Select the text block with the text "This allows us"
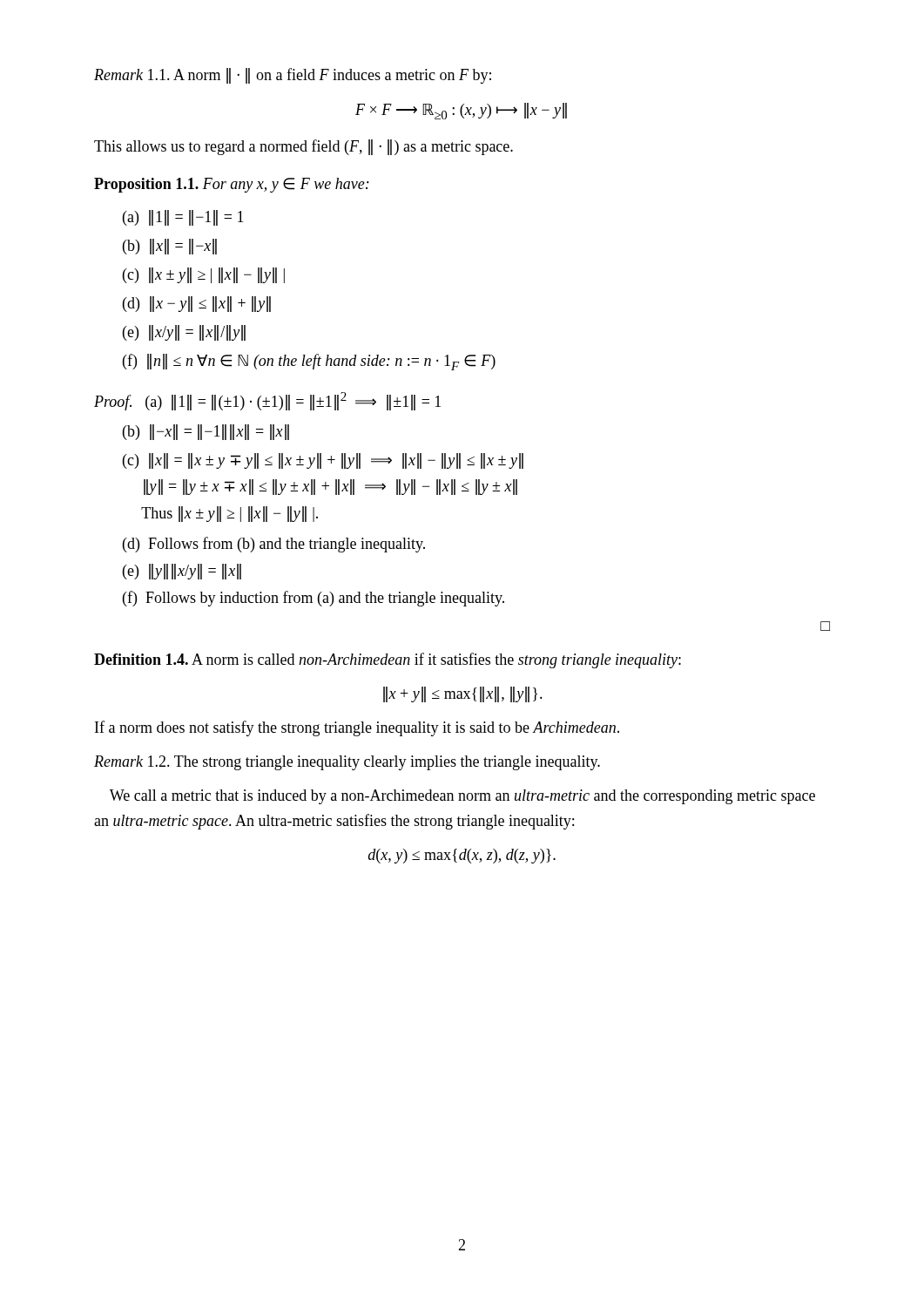924x1307 pixels. (304, 147)
